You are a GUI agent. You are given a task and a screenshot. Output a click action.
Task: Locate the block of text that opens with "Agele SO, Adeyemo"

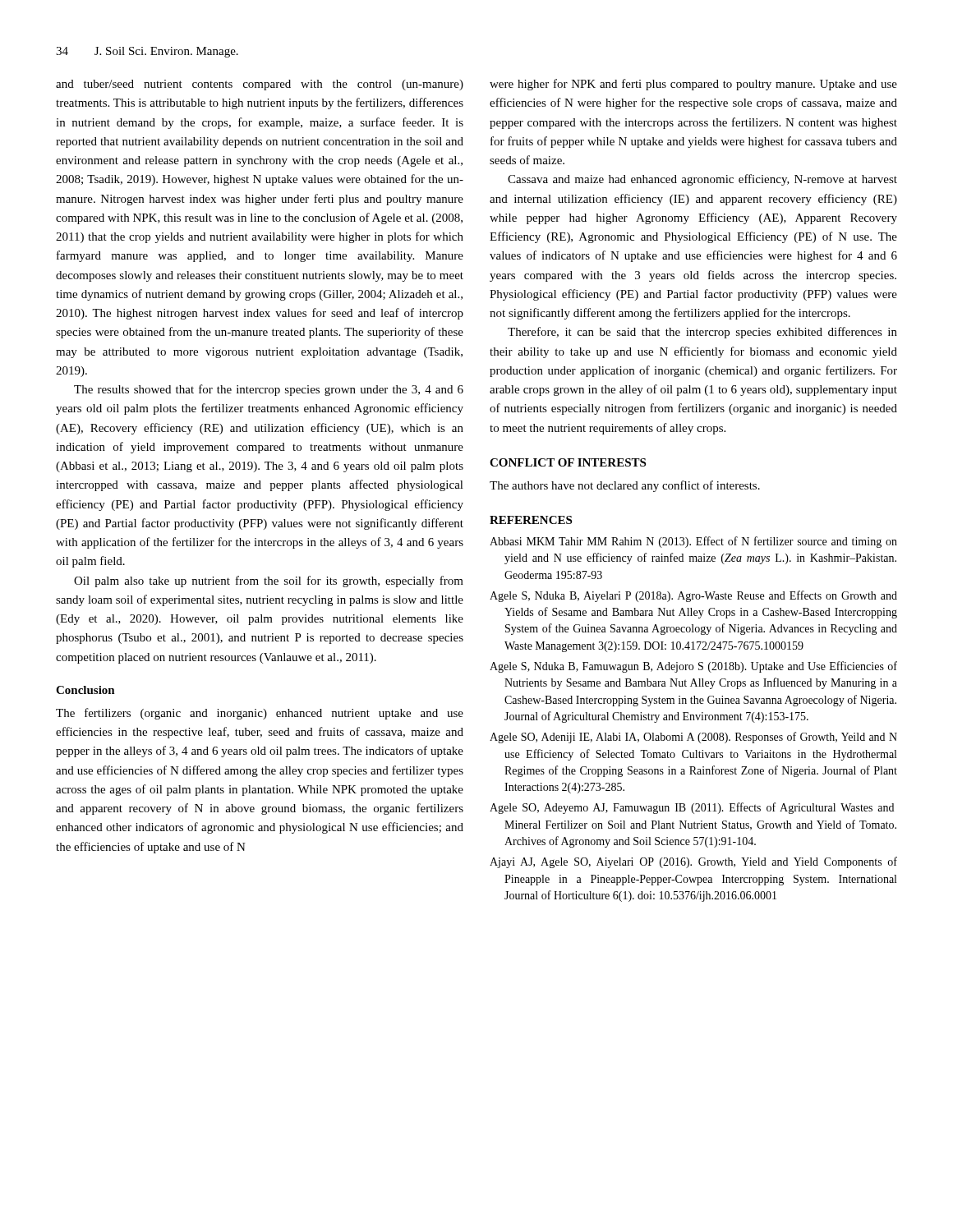pos(693,825)
